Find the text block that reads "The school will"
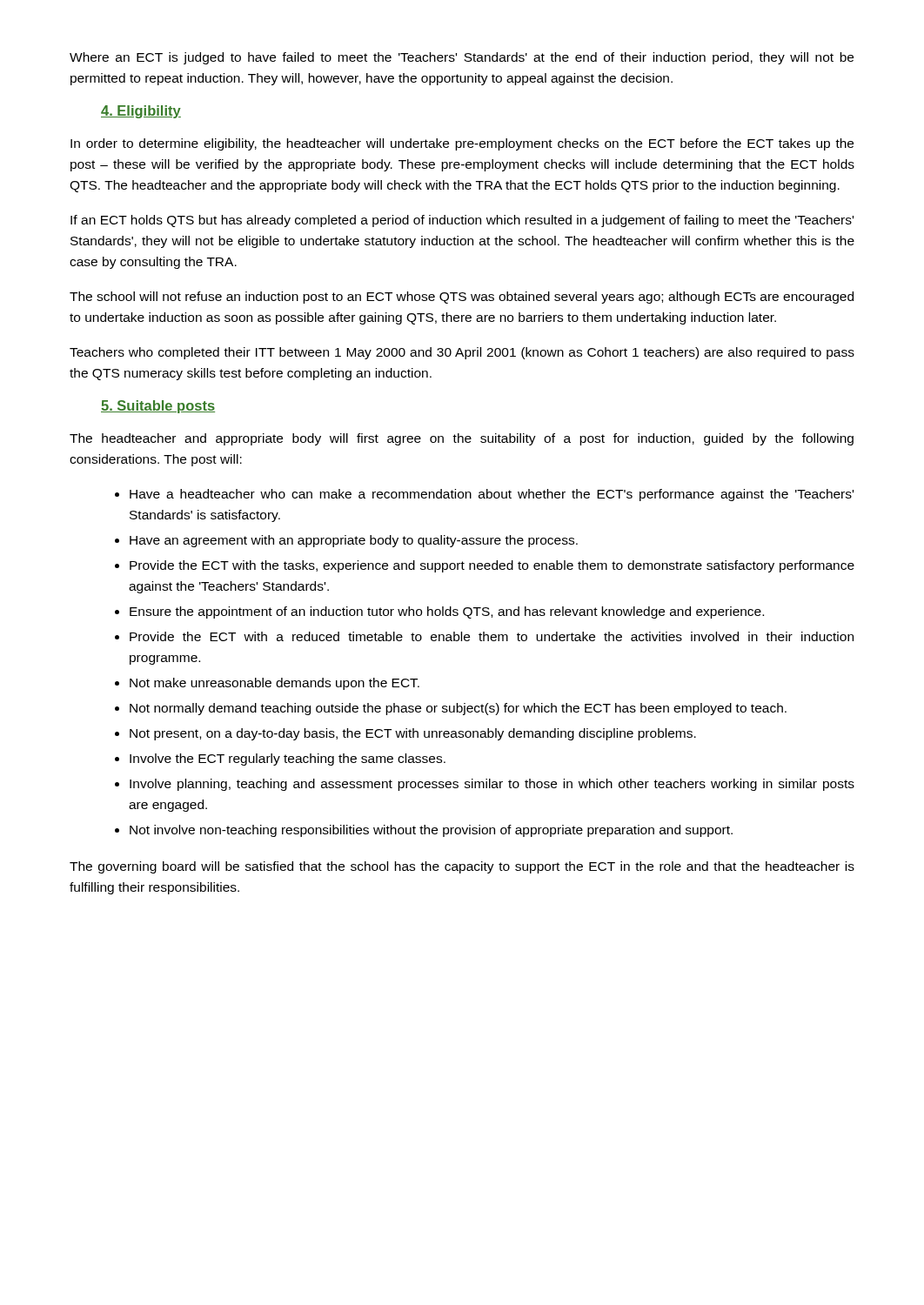Image resolution: width=924 pixels, height=1305 pixels. click(462, 307)
